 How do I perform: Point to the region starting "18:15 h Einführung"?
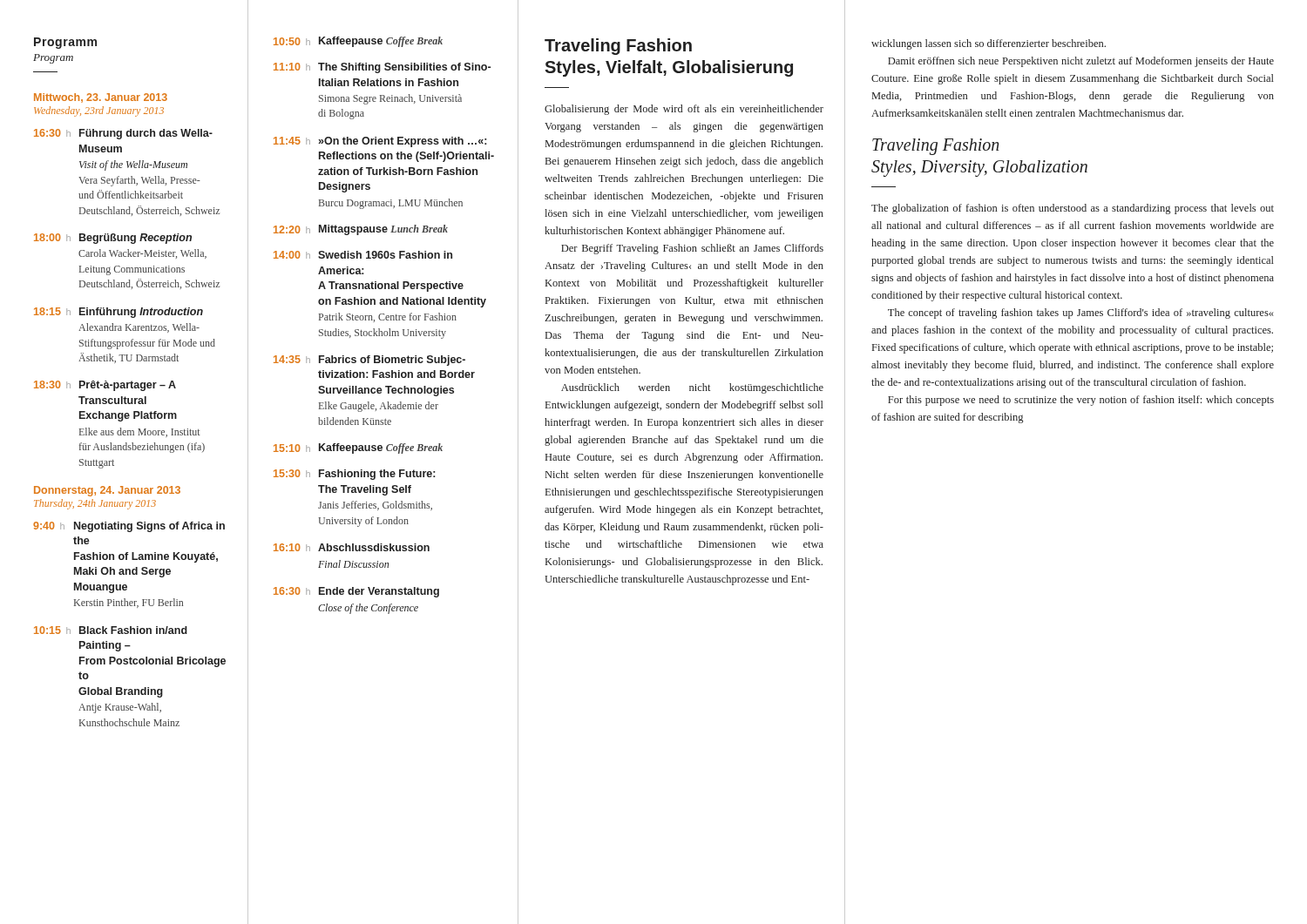tap(130, 335)
